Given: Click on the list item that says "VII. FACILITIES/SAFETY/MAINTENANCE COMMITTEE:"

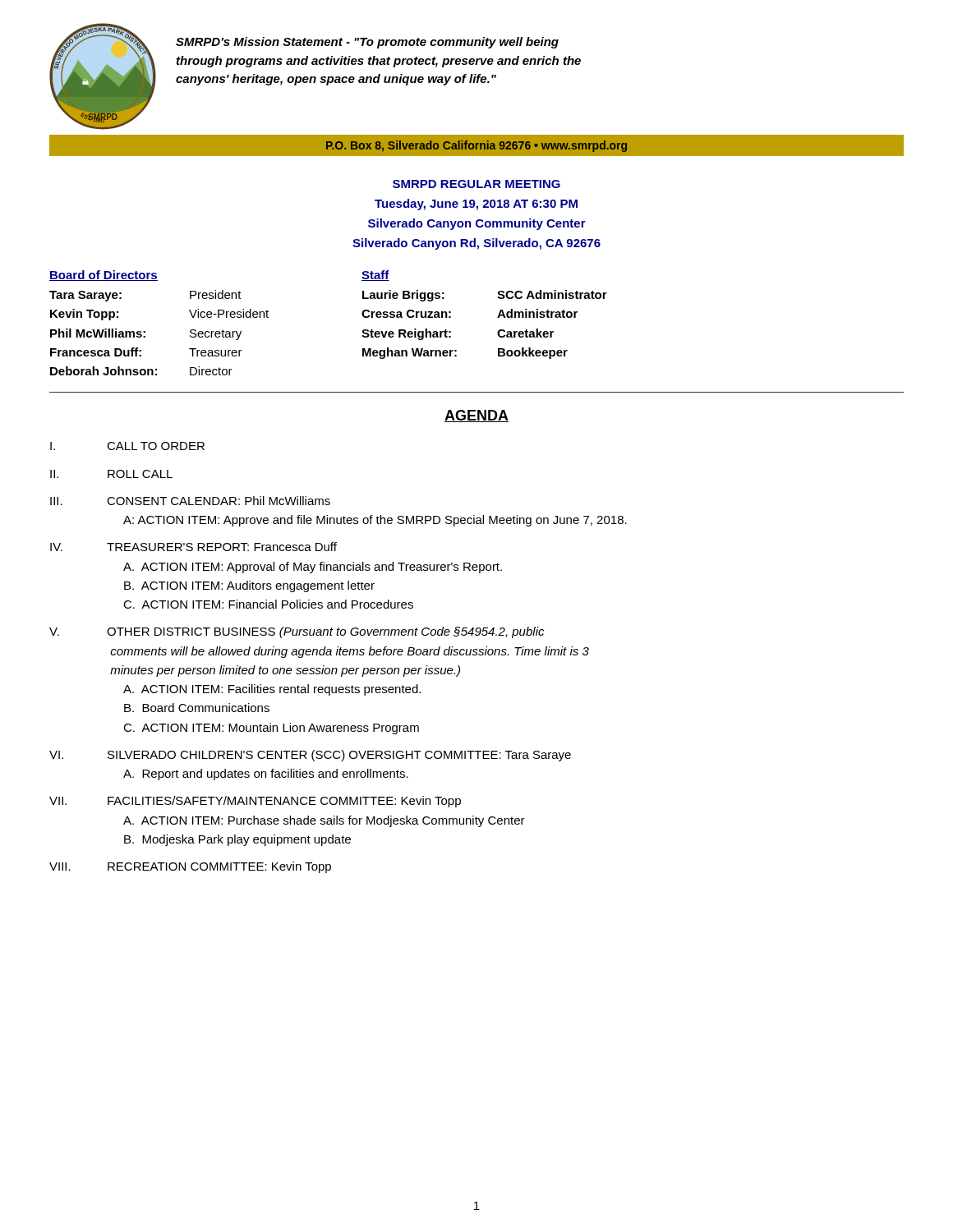Looking at the screenshot, I should [476, 820].
